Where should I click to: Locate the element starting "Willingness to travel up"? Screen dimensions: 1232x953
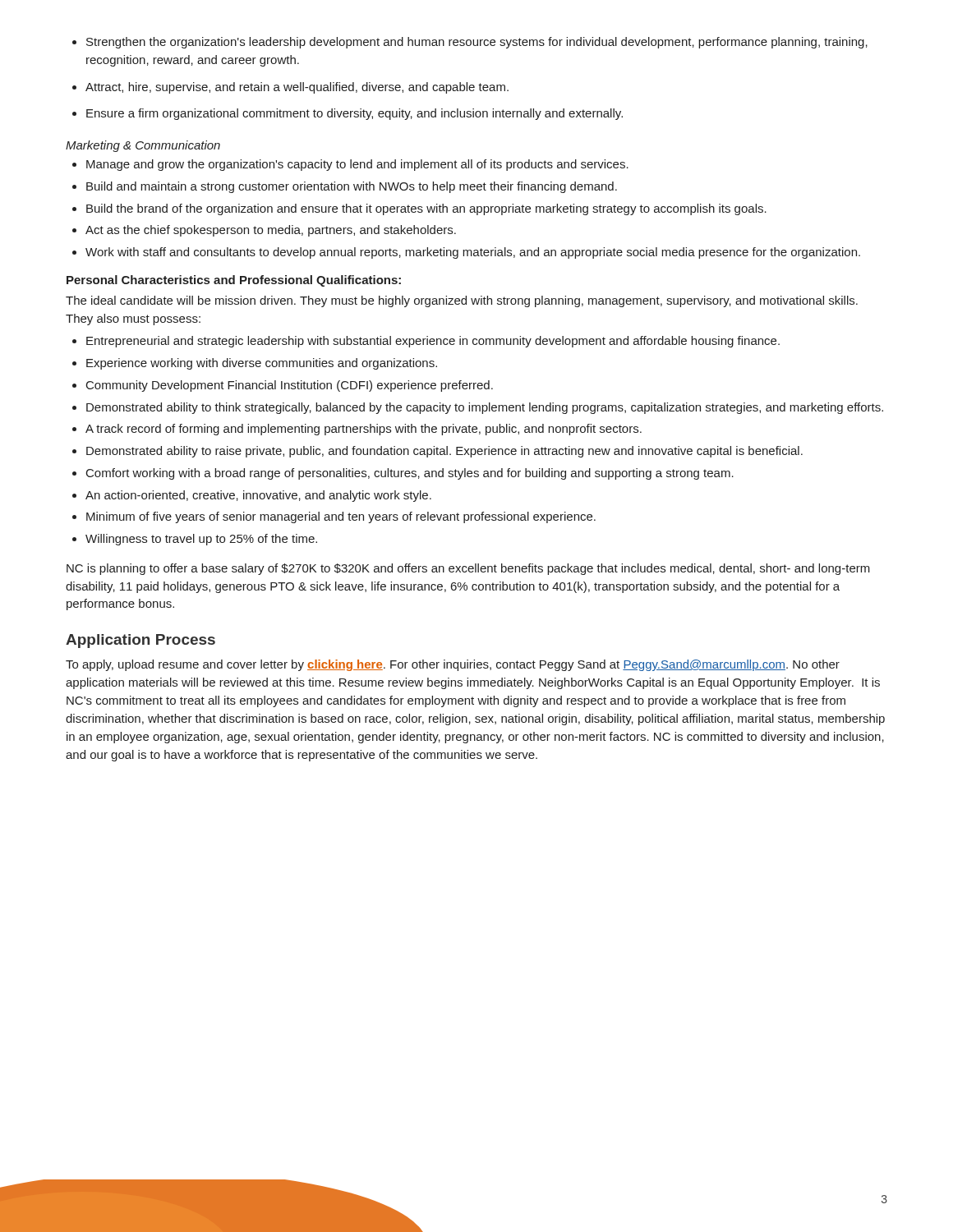201,540
